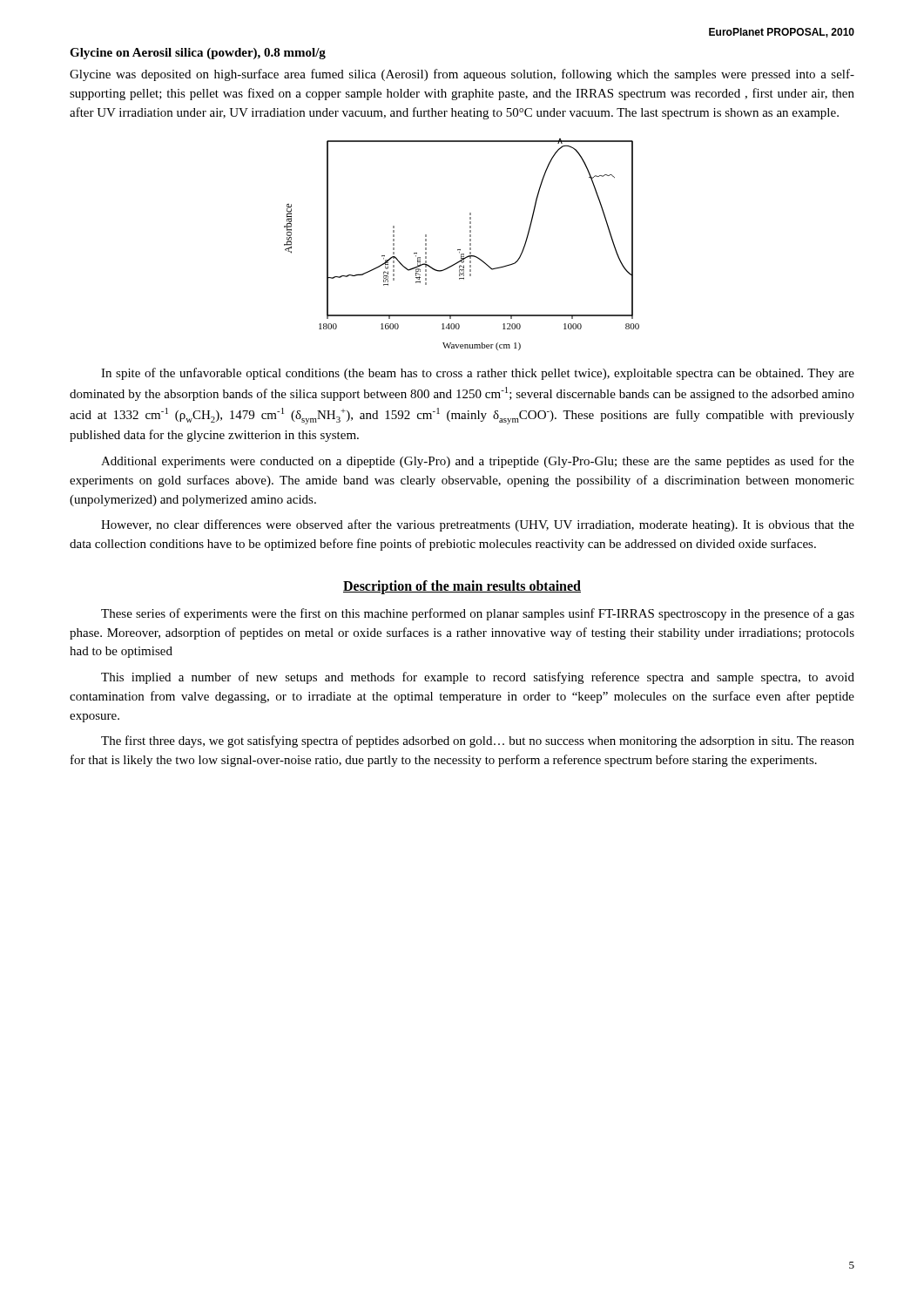Select the text starting "The first three"

tap(462, 751)
